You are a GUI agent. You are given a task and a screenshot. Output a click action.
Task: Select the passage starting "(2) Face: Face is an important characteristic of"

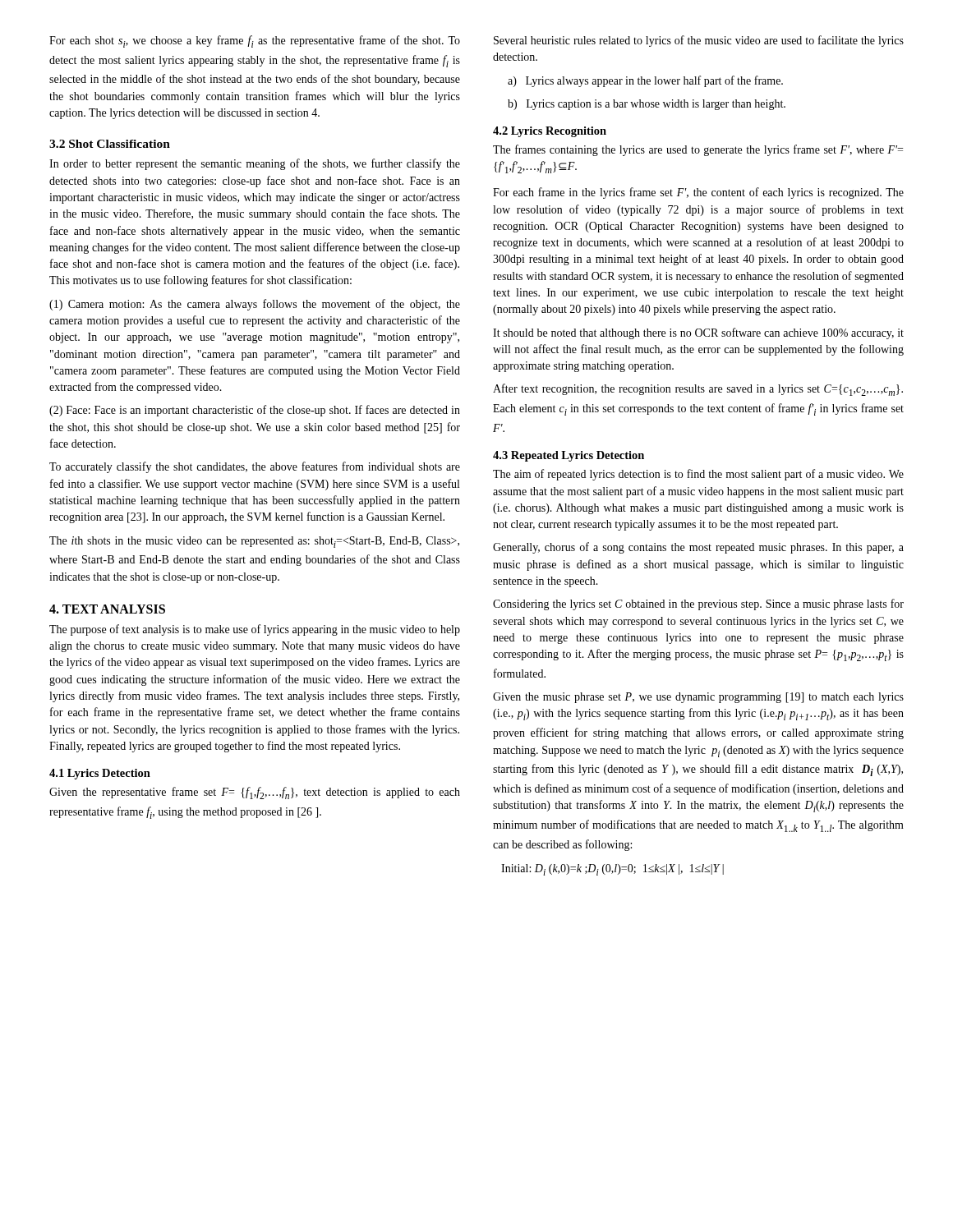[x=255, y=427]
